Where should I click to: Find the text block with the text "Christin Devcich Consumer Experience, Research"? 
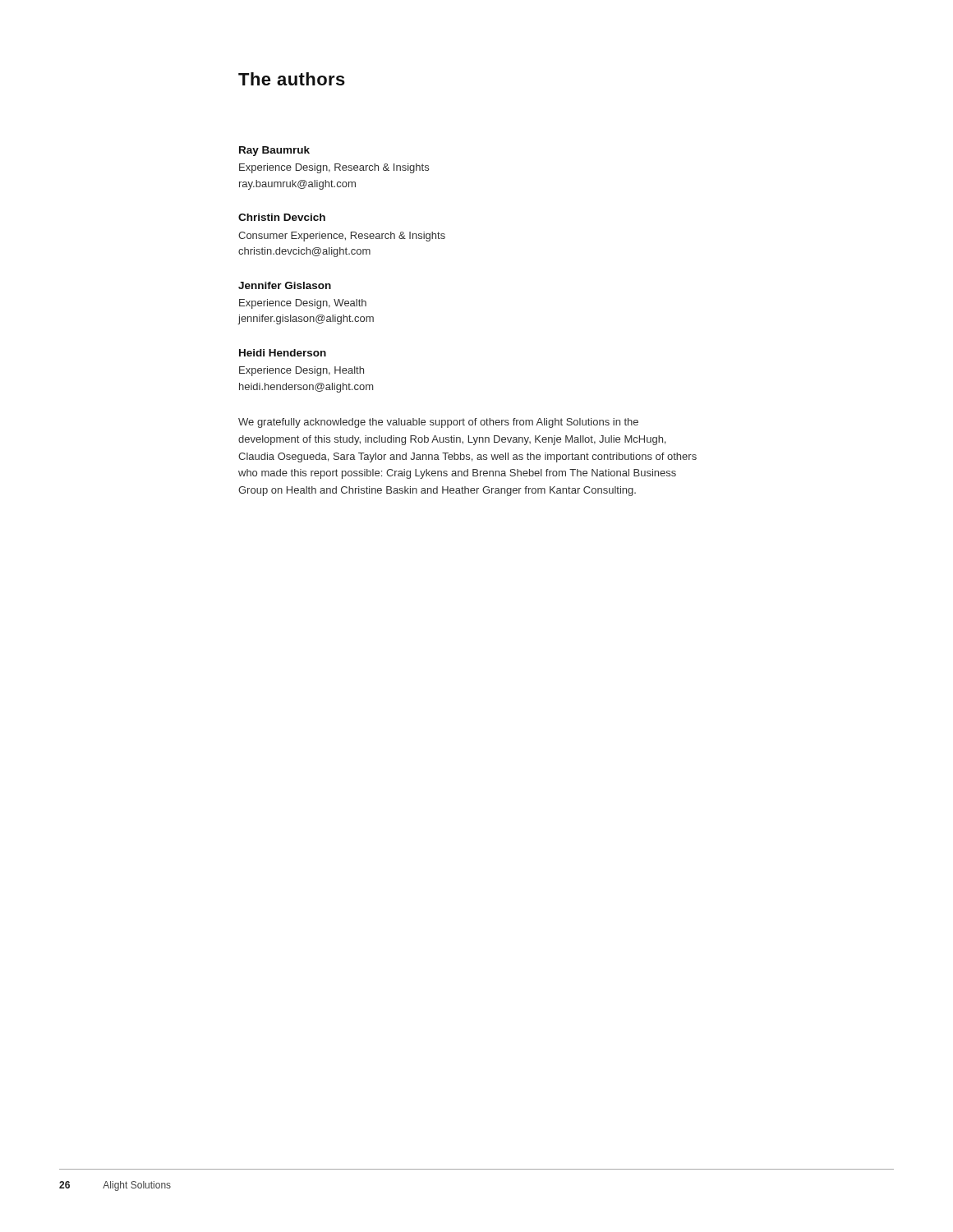[282, 217]
